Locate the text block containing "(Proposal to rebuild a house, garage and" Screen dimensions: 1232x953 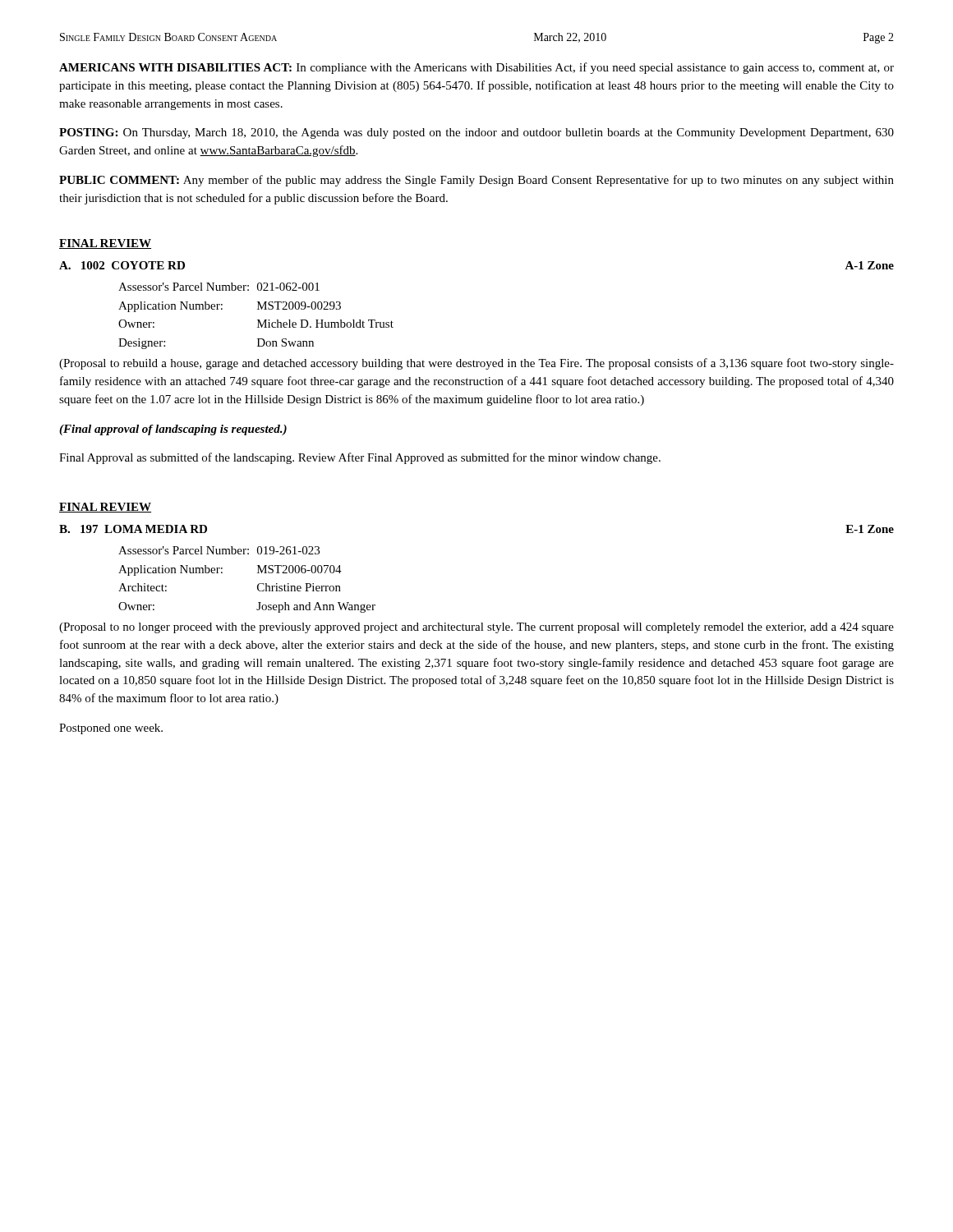pos(476,381)
